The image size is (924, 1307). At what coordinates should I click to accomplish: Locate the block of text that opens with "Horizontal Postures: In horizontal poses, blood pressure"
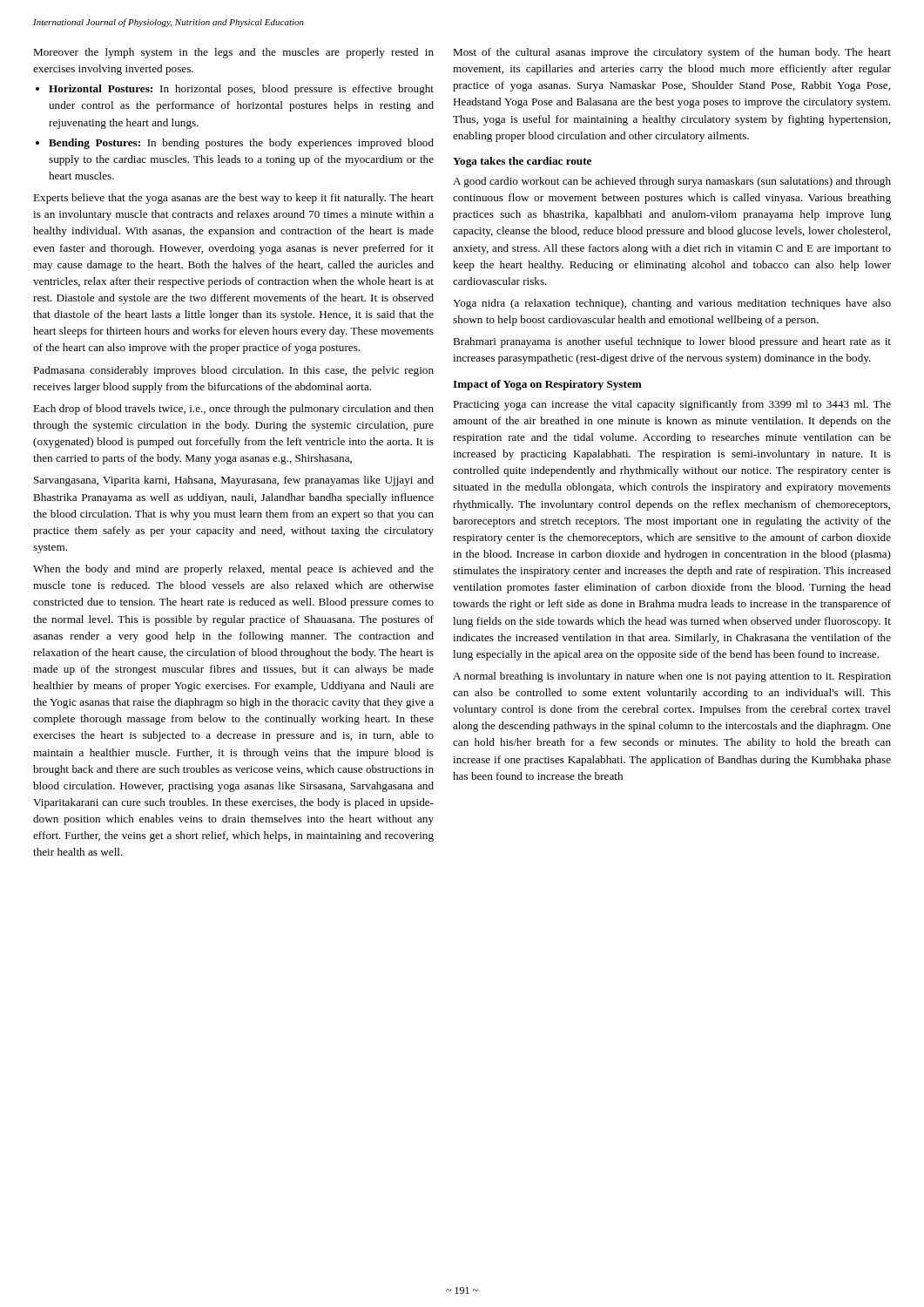point(241,105)
